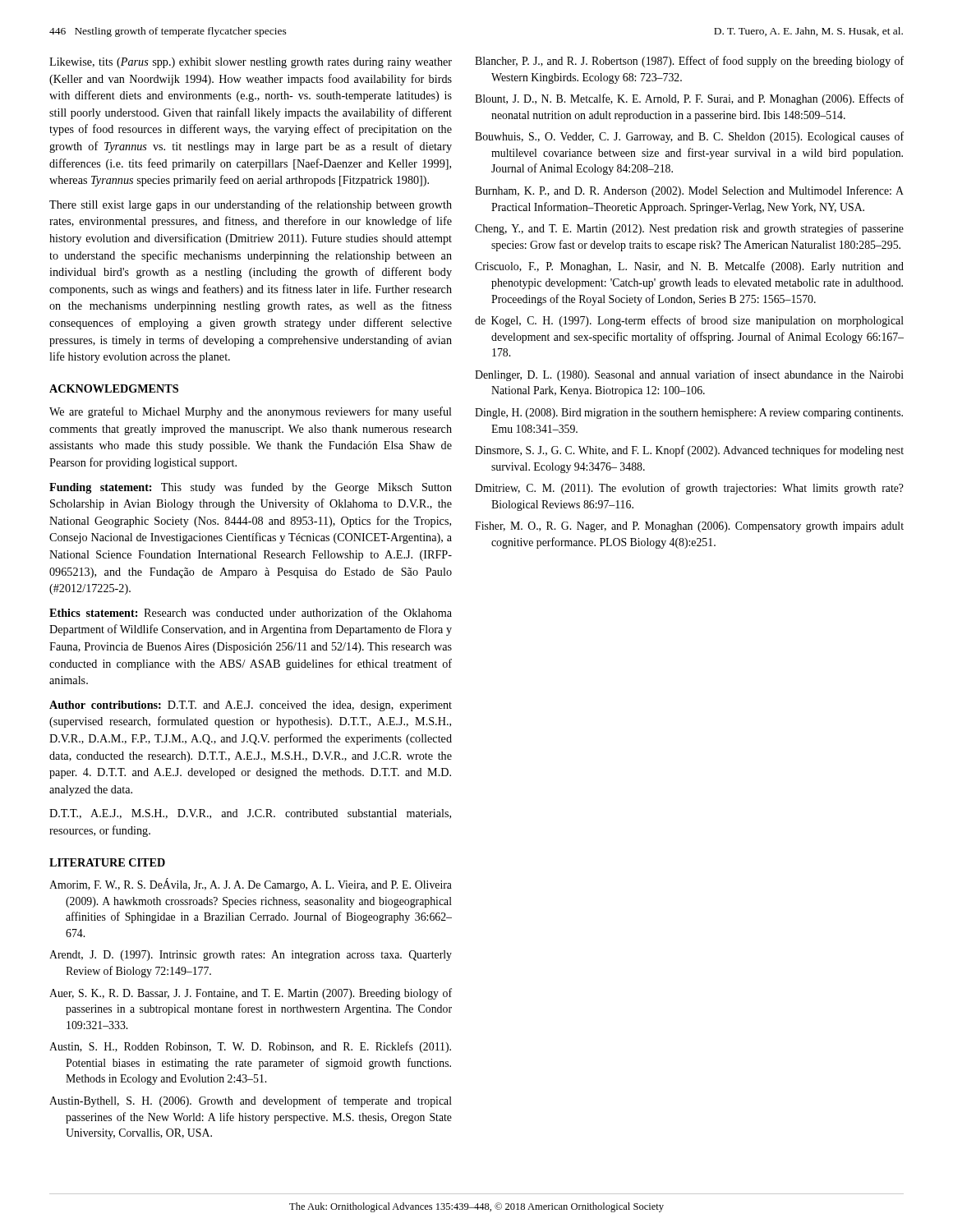
Task: Locate the block of text that opens with "Amorim, F. W., R."
Action: (251, 909)
